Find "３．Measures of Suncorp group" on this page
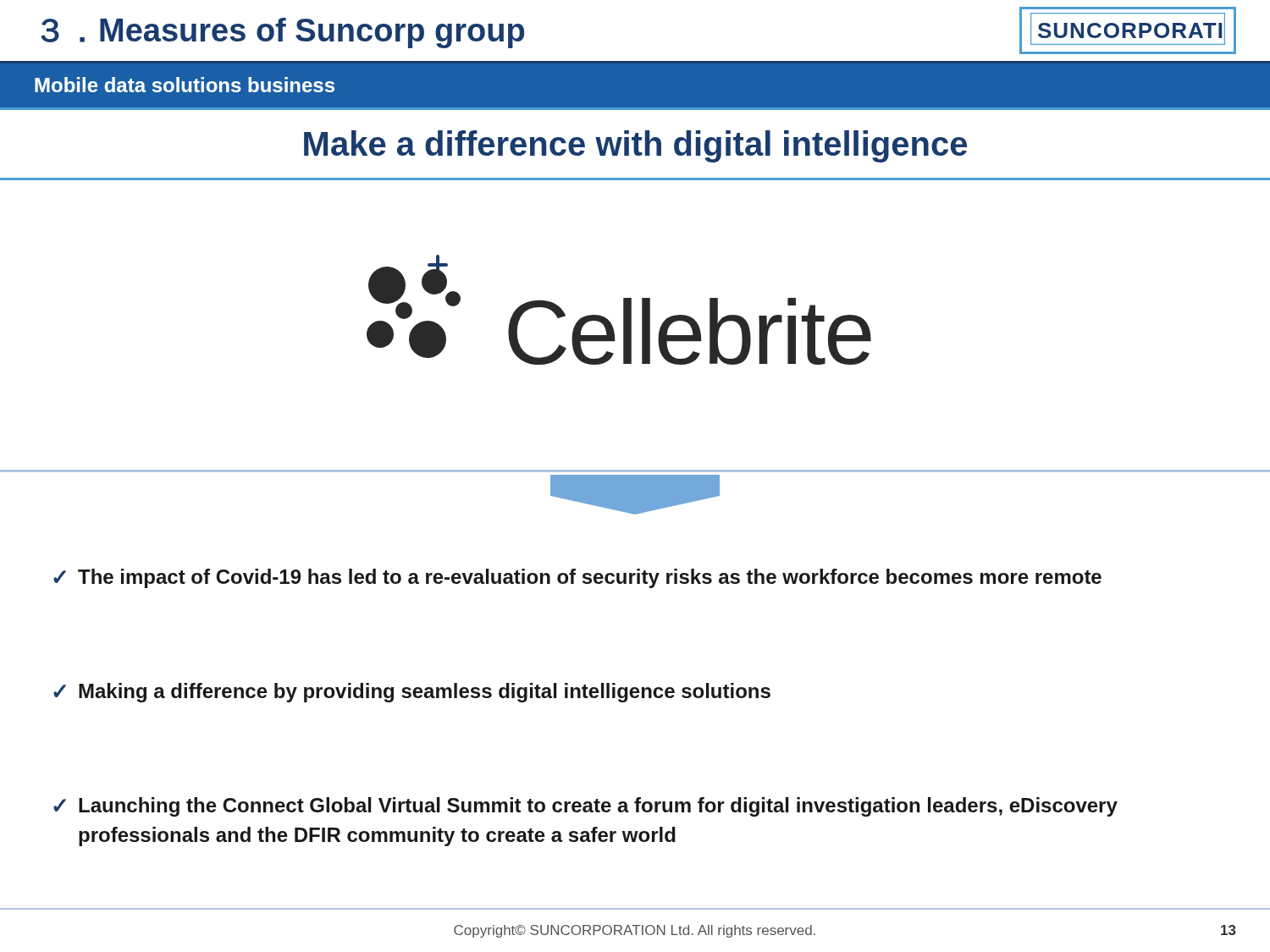1270x952 pixels. coord(280,30)
